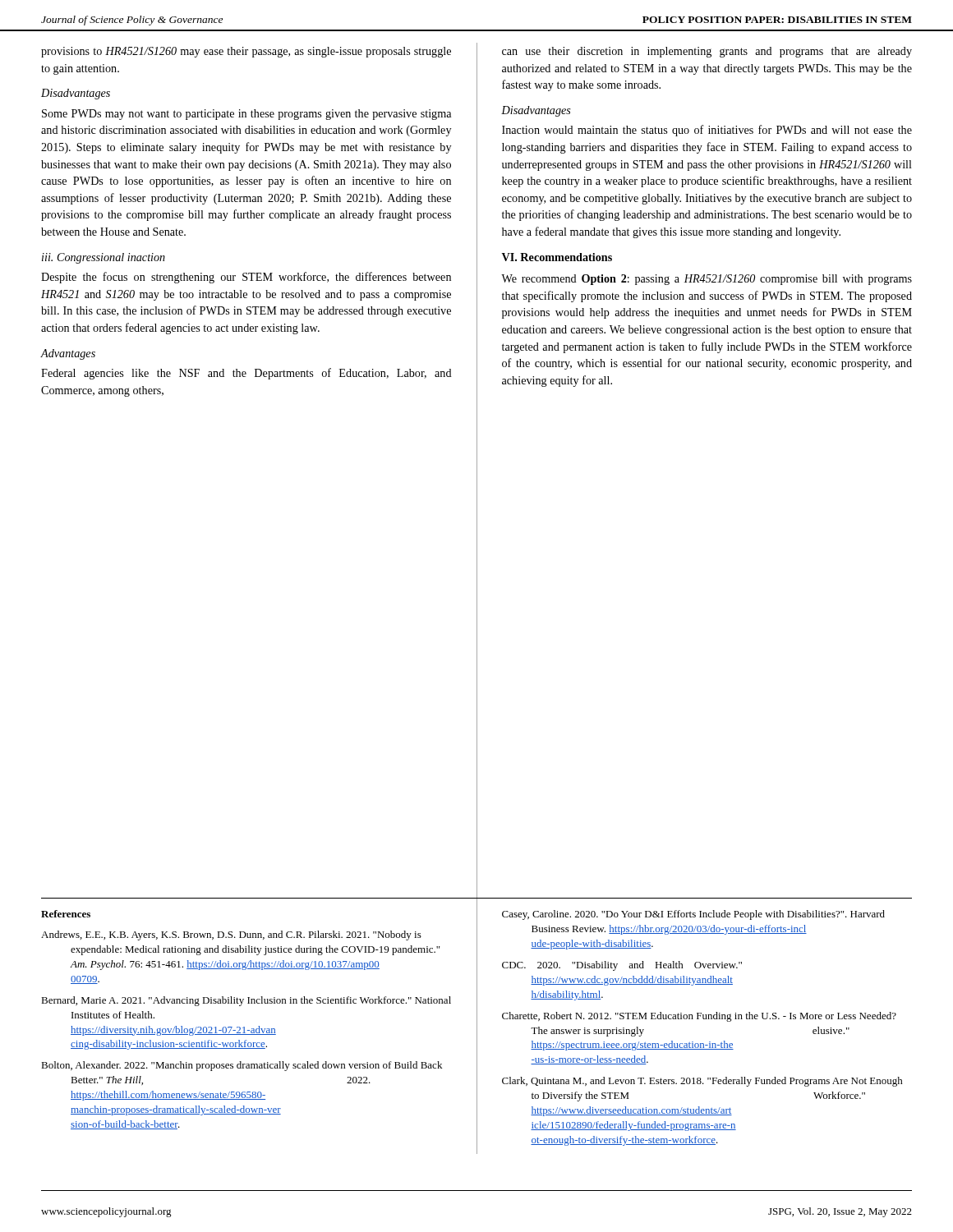Select the text block with the text "Despite the focus"
This screenshot has height=1232, width=953.
(x=246, y=303)
